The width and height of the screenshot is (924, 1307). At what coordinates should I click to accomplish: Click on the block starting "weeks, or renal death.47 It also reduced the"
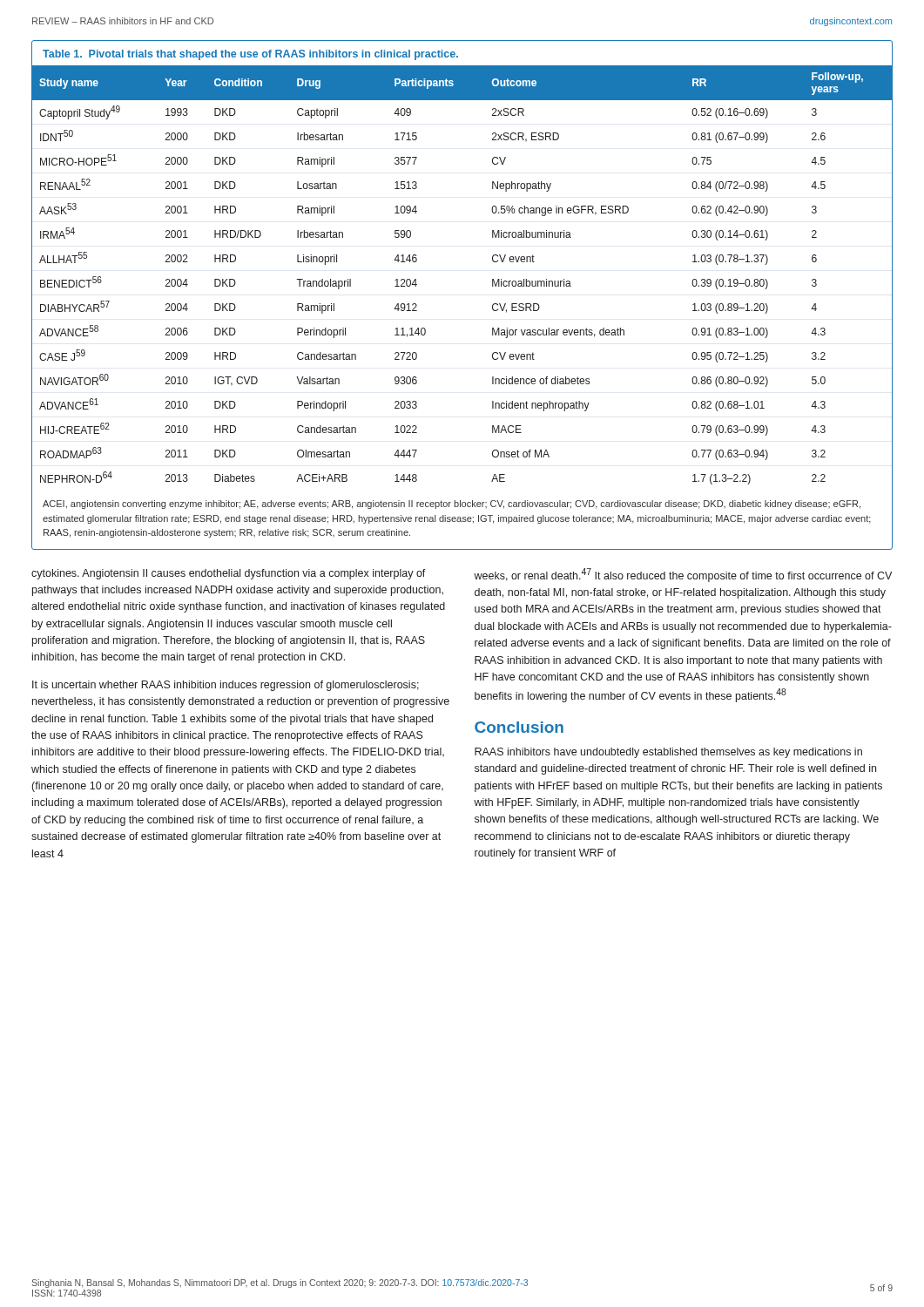click(x=683, y=635)
